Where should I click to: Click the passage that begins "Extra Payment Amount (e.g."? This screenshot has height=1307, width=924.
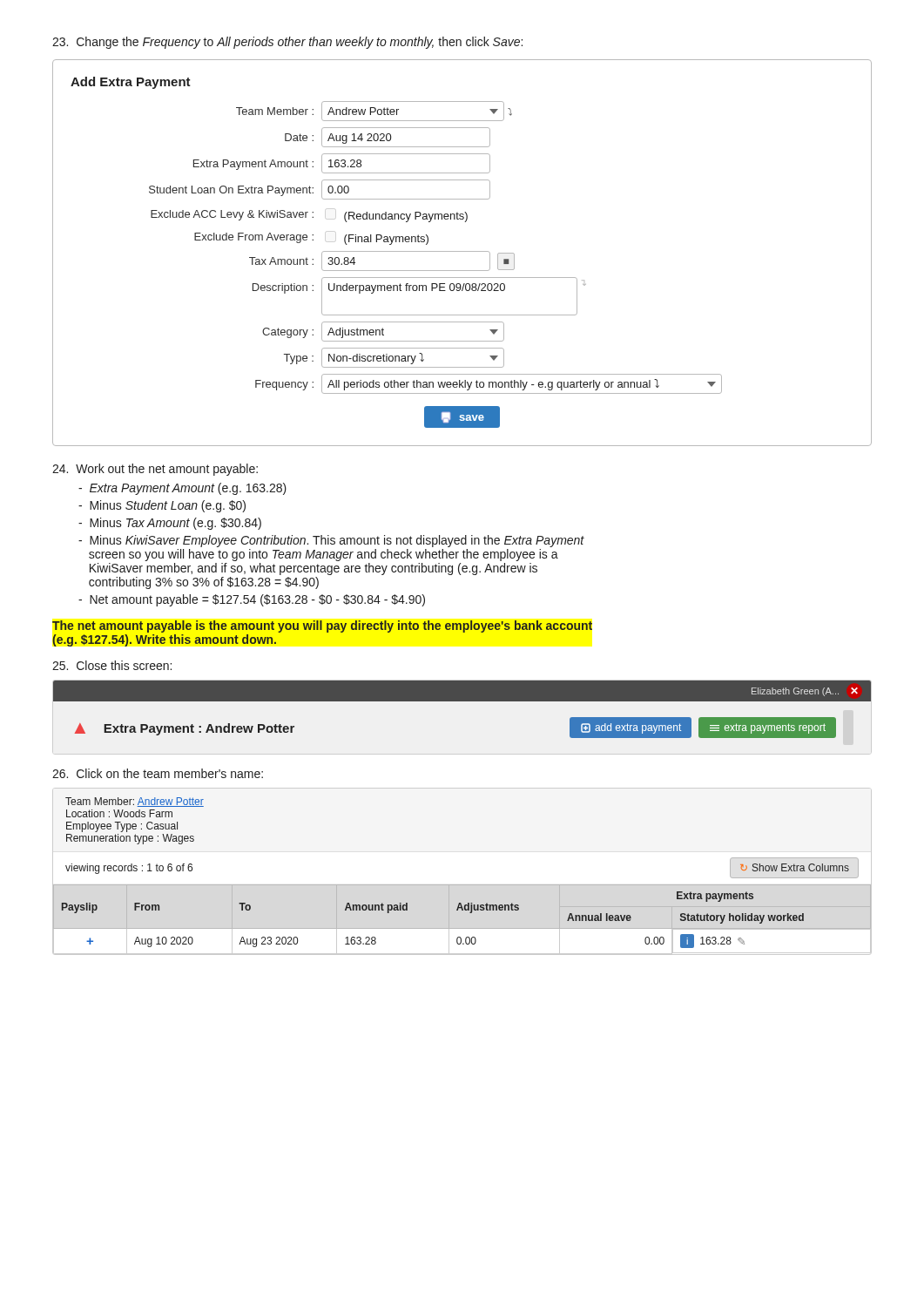click(182, 488)
